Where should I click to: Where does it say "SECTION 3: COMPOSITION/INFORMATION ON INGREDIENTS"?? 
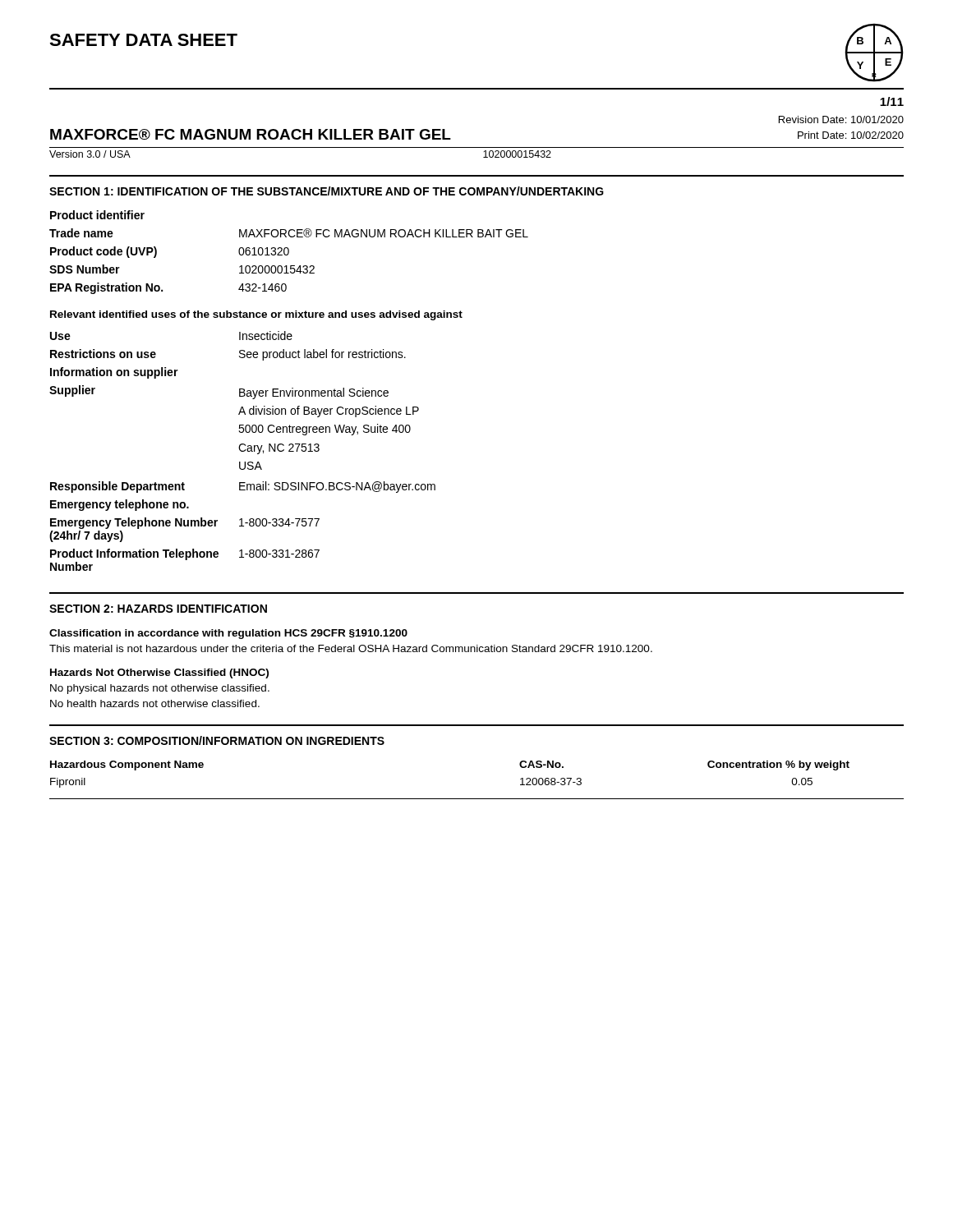point(217,741)
